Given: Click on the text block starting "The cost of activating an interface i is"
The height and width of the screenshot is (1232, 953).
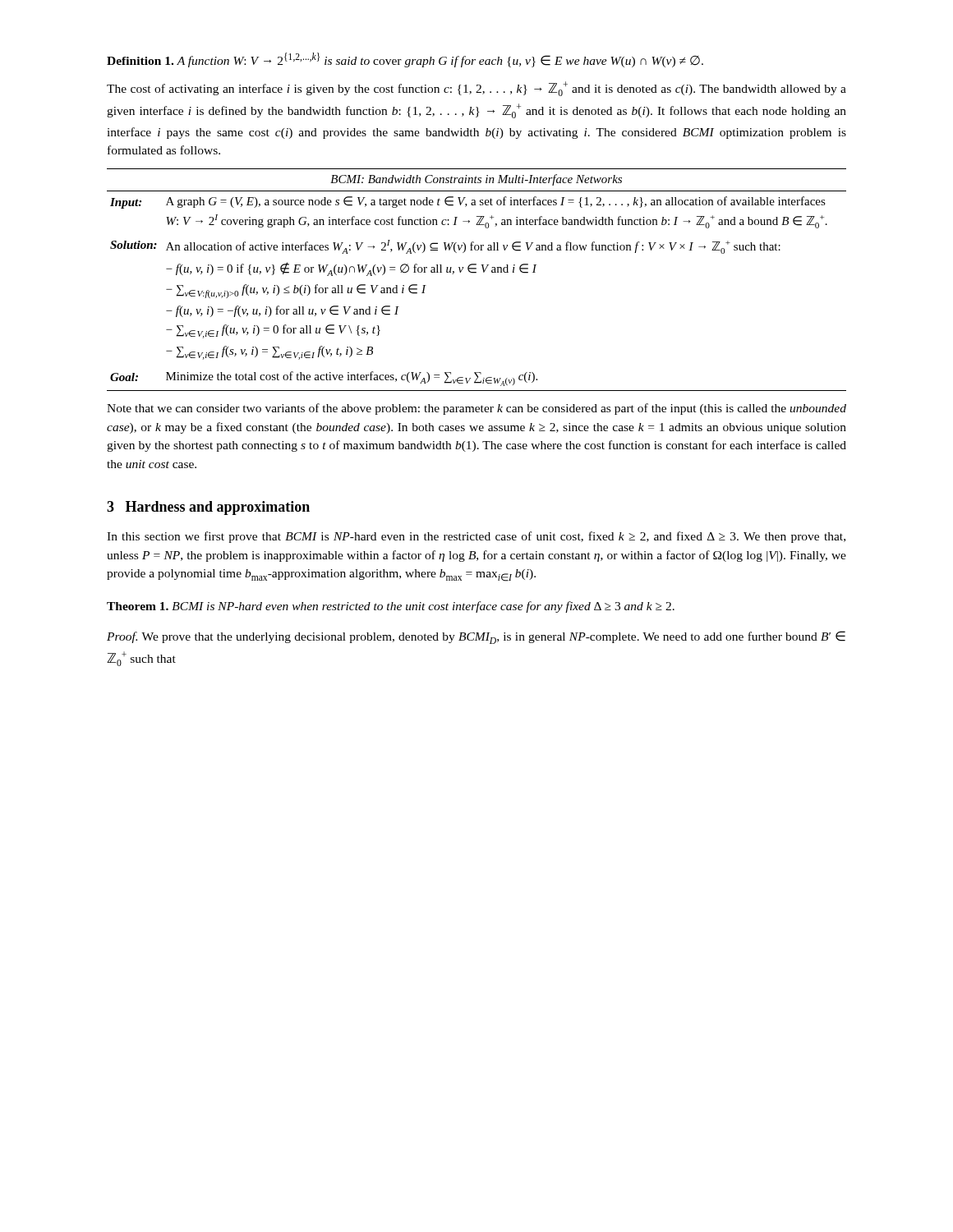Looking at the screenshot, I should [x=476, y=119].
